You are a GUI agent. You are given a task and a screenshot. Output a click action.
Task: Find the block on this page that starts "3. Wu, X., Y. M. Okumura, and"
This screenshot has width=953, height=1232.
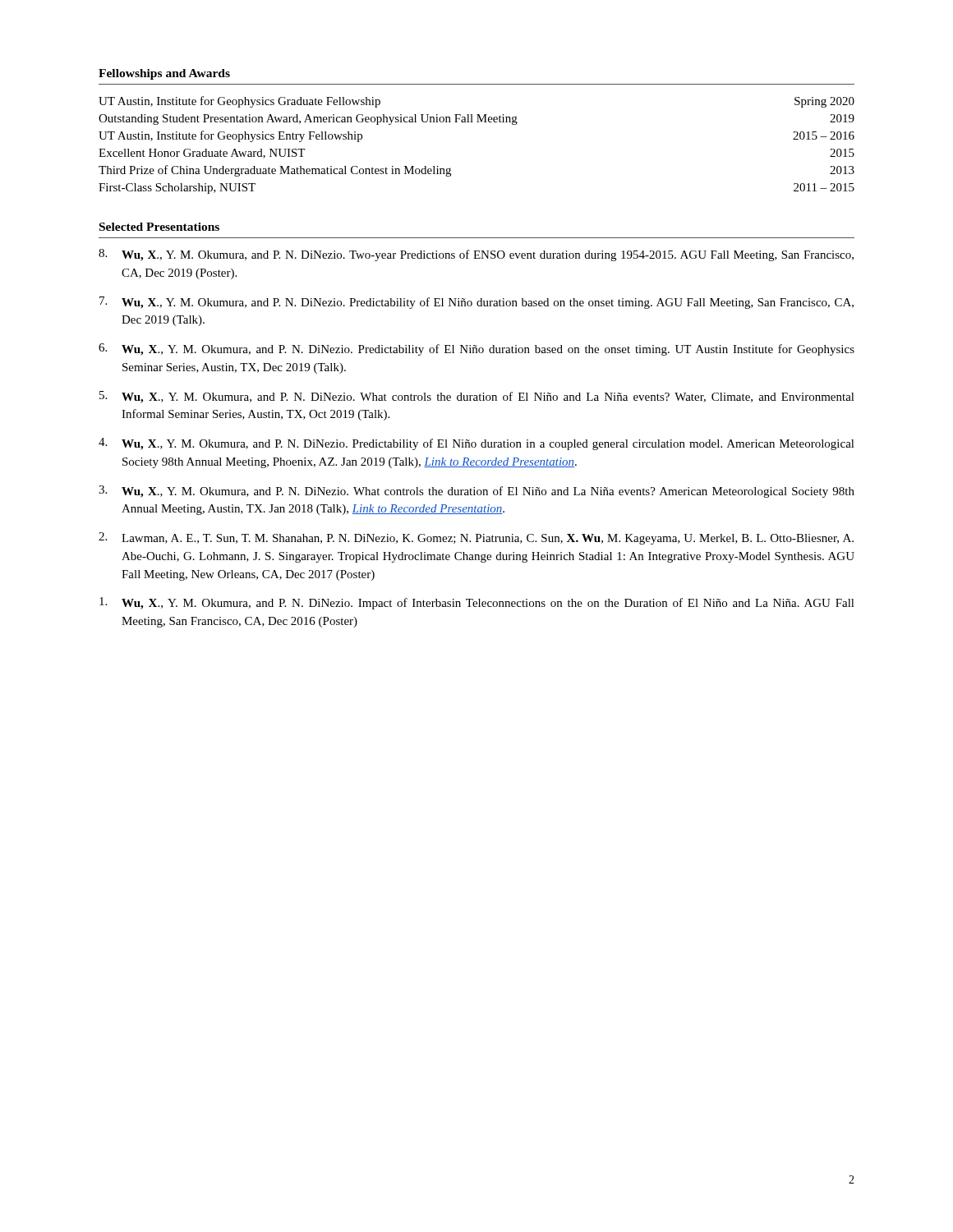476,500
